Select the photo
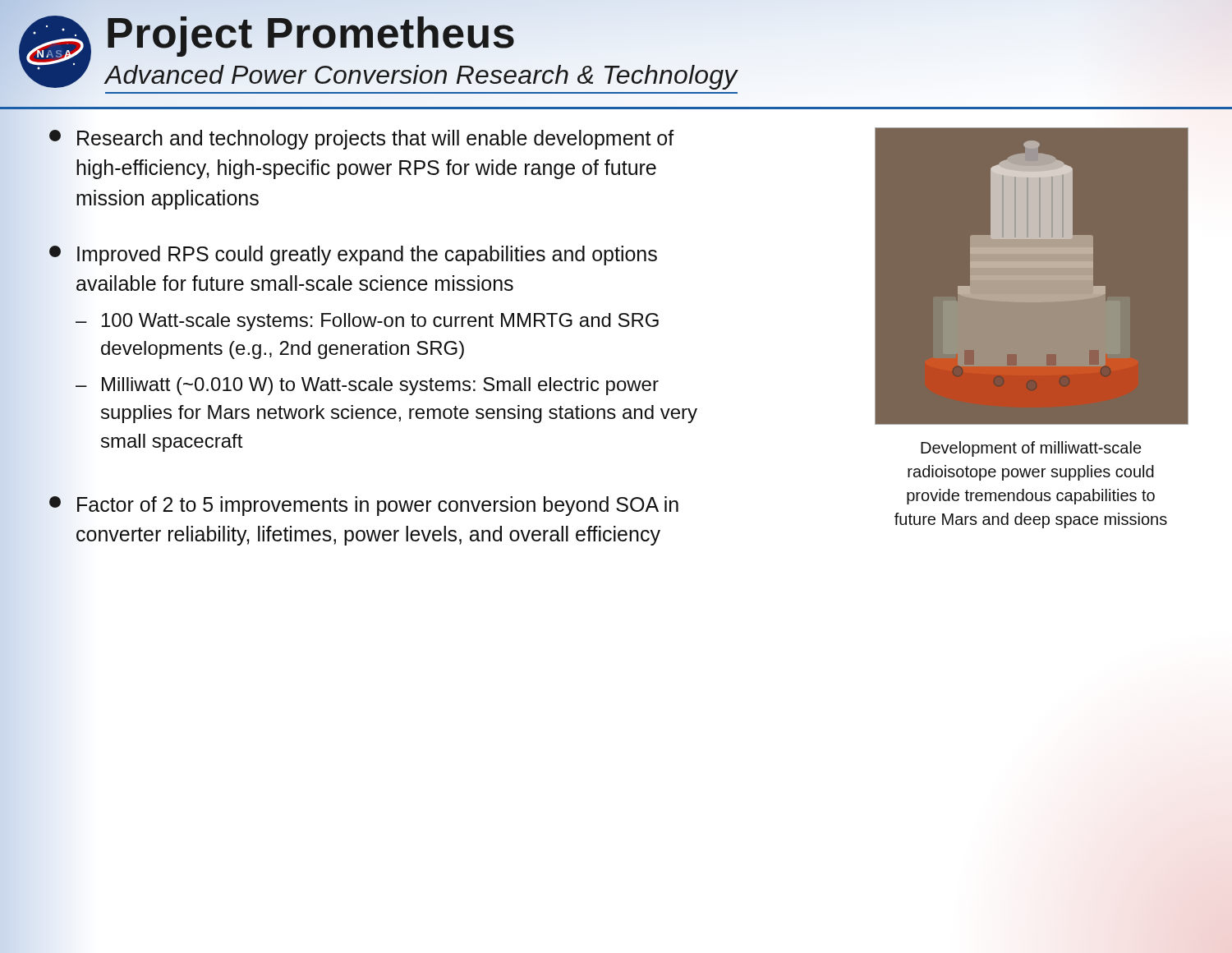 pyautogui.click(x=1031, y=276)
